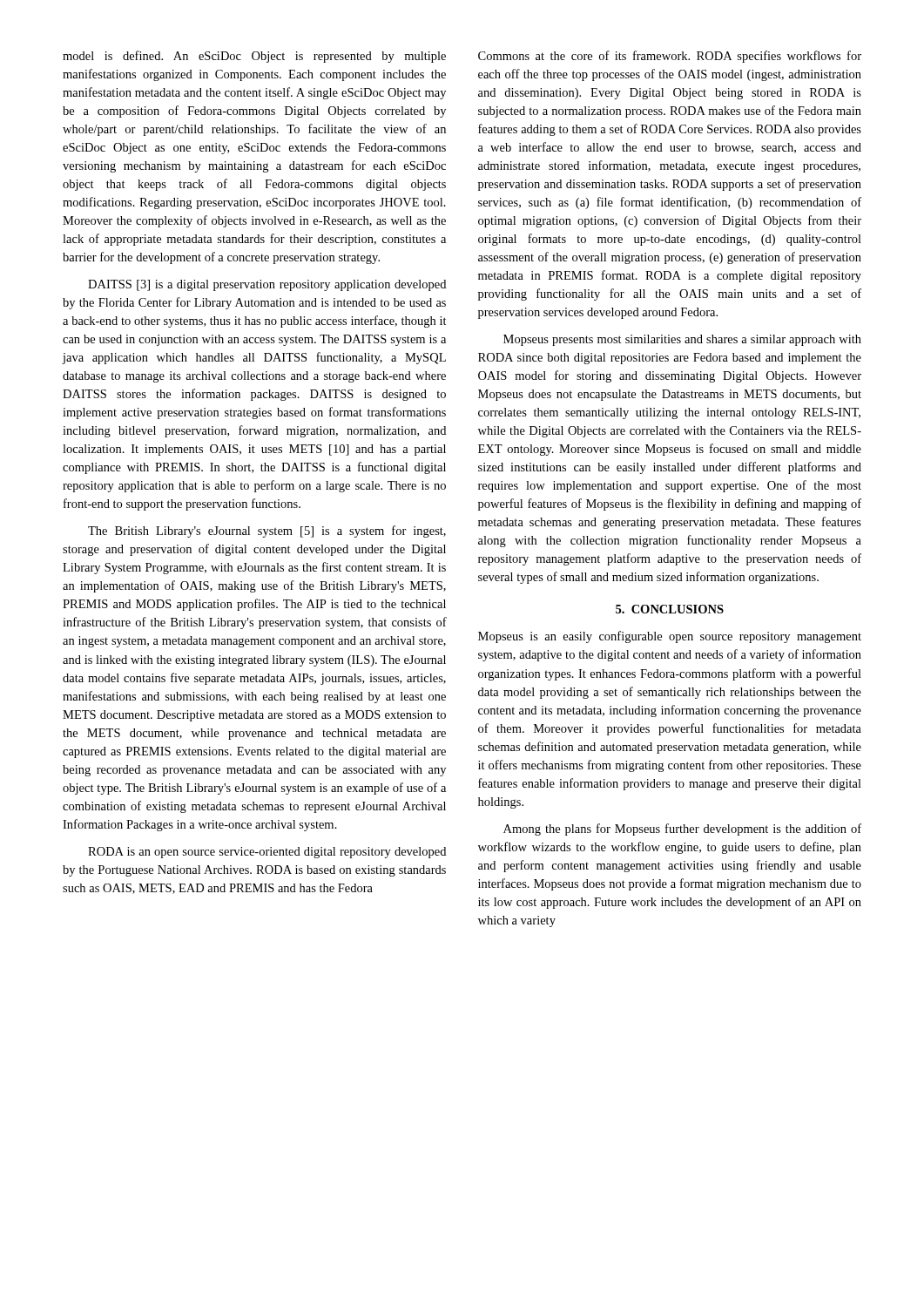Image resolution: width=924 pixels, height=1307 pixels.
Task: Locate the text block starting "Mopseus presents most similarities and shares a"
Action: point(669,459)
